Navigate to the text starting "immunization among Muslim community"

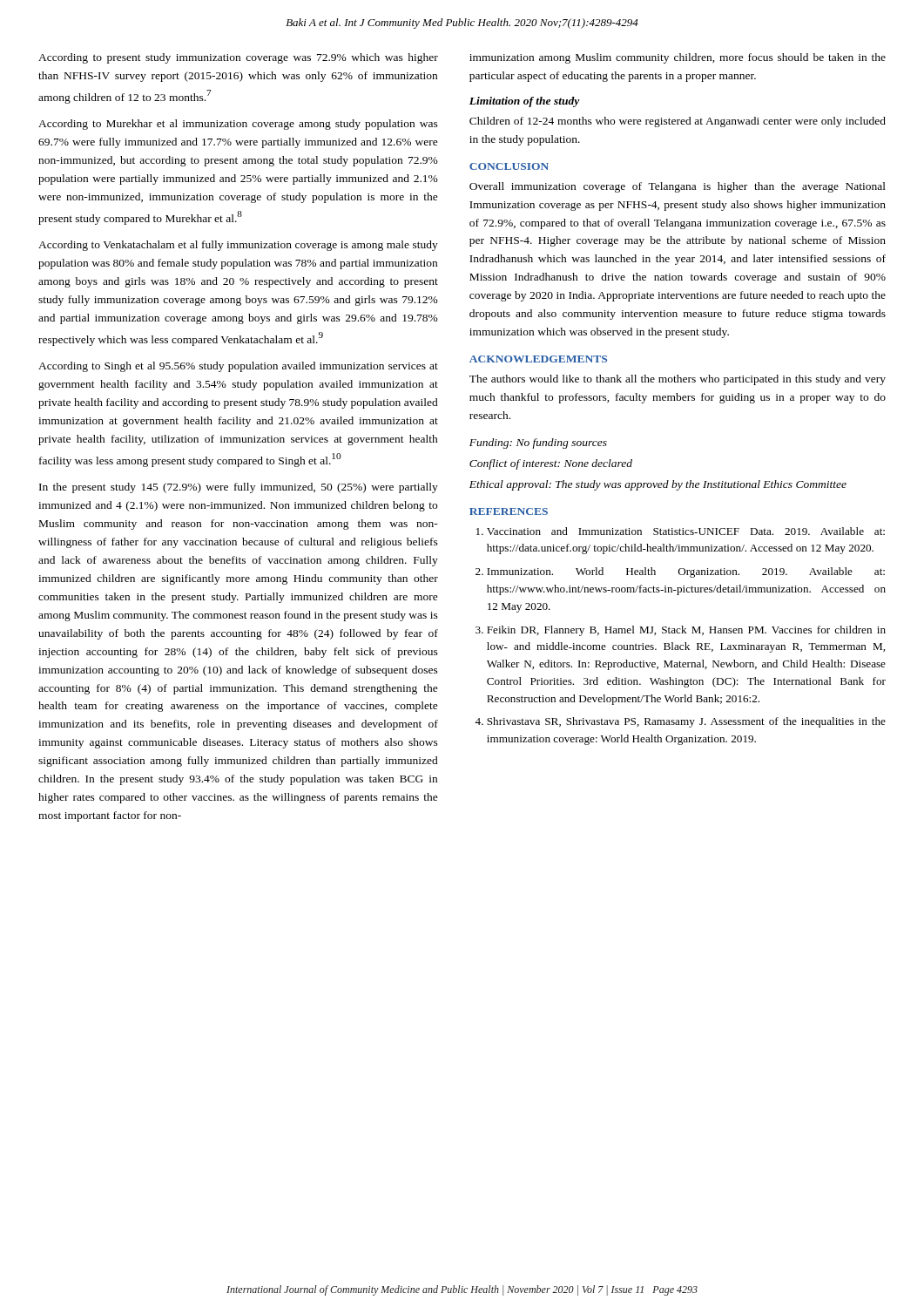coord(677,67)
